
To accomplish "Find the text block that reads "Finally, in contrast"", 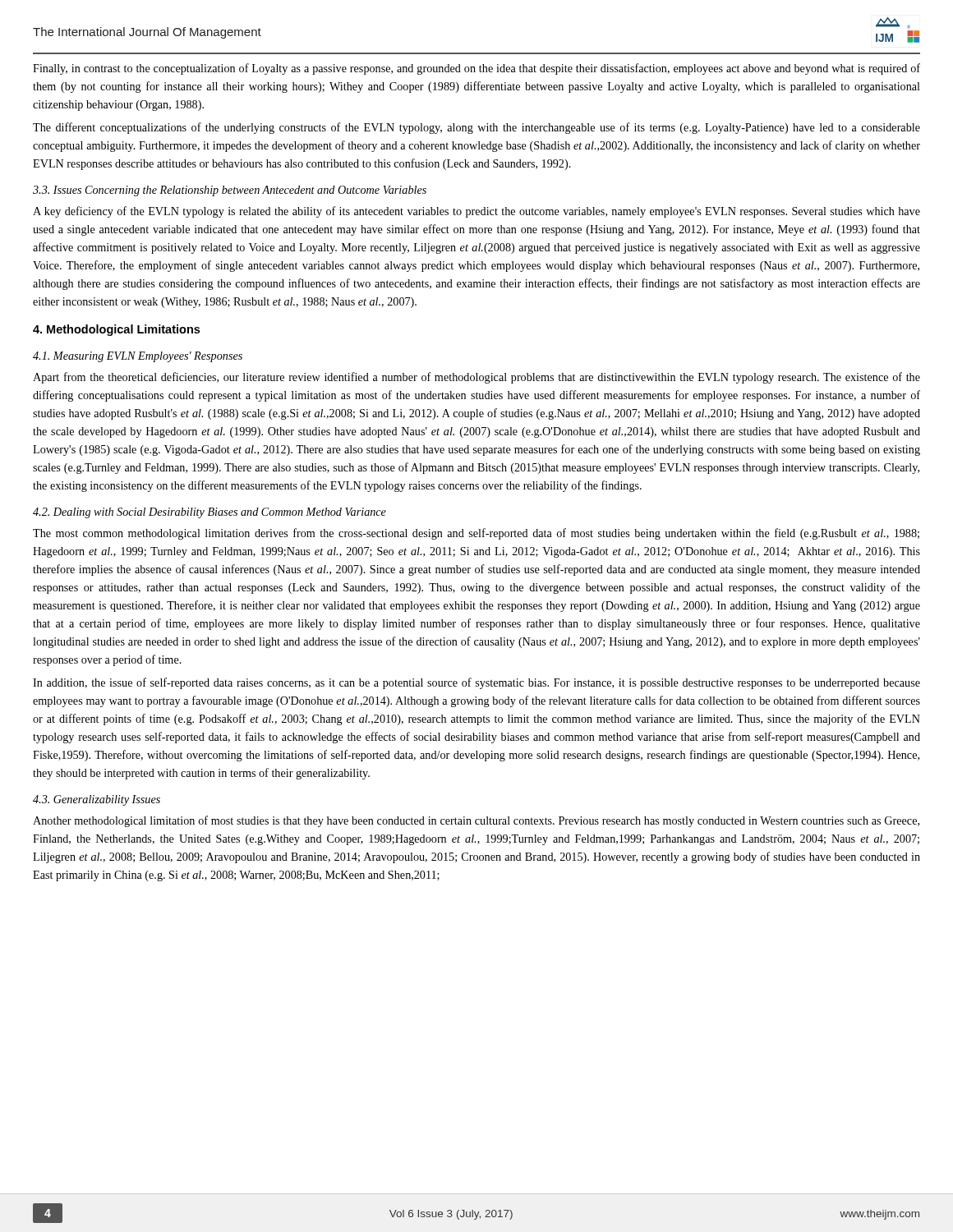I will tap(476, 116).
